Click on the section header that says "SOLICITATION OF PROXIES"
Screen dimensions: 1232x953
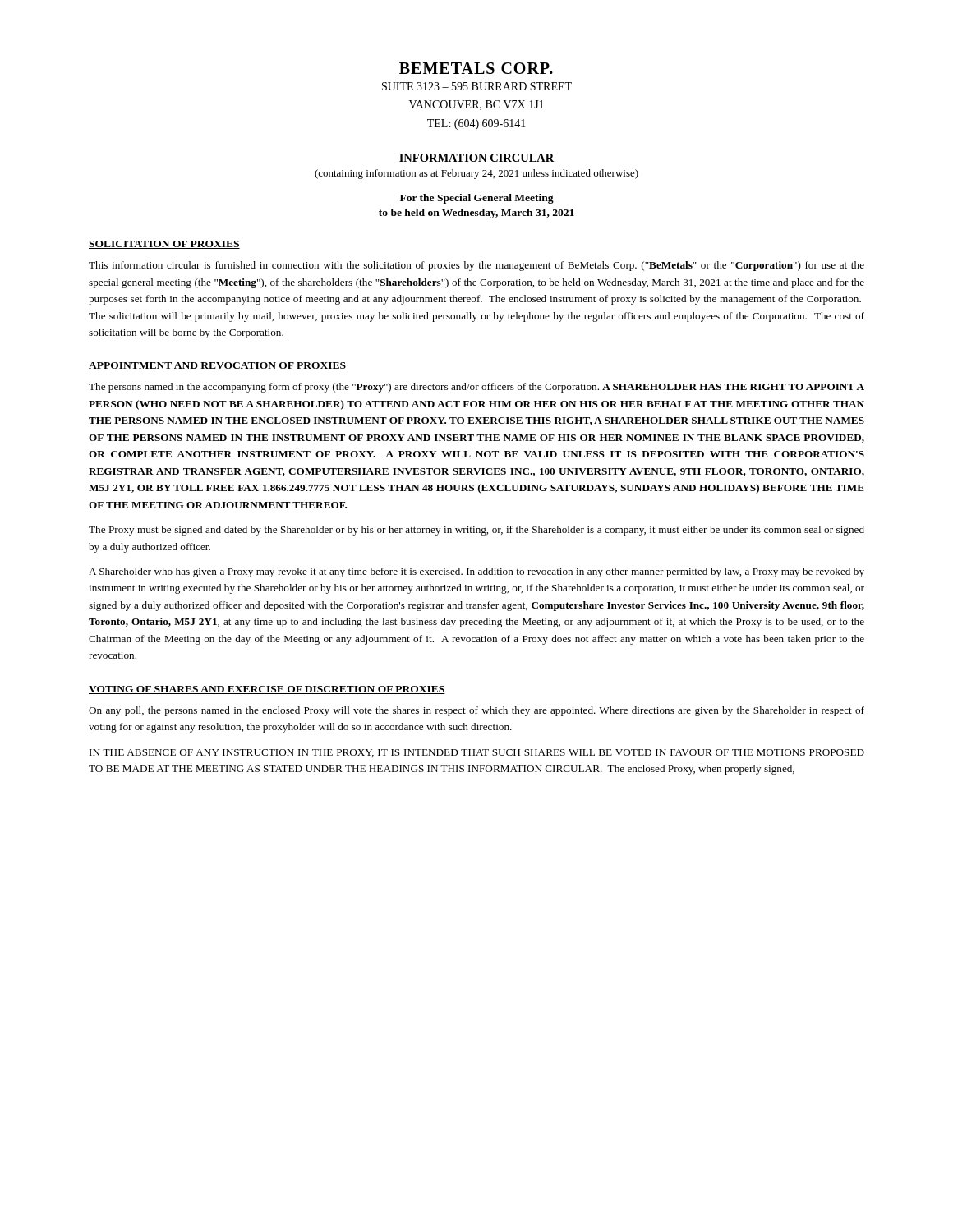[x=164, y=244]
